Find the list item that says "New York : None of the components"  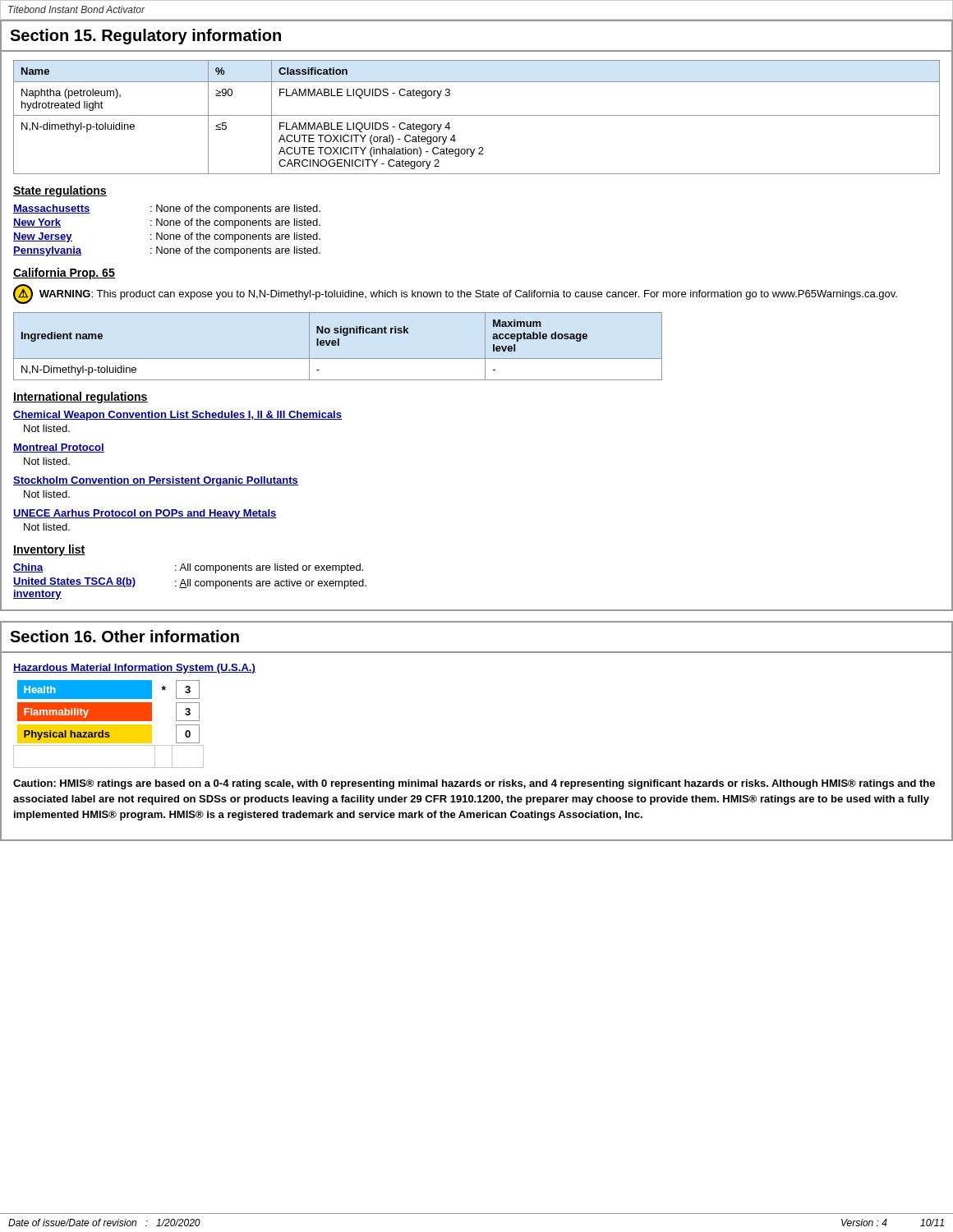coord(167,222)
